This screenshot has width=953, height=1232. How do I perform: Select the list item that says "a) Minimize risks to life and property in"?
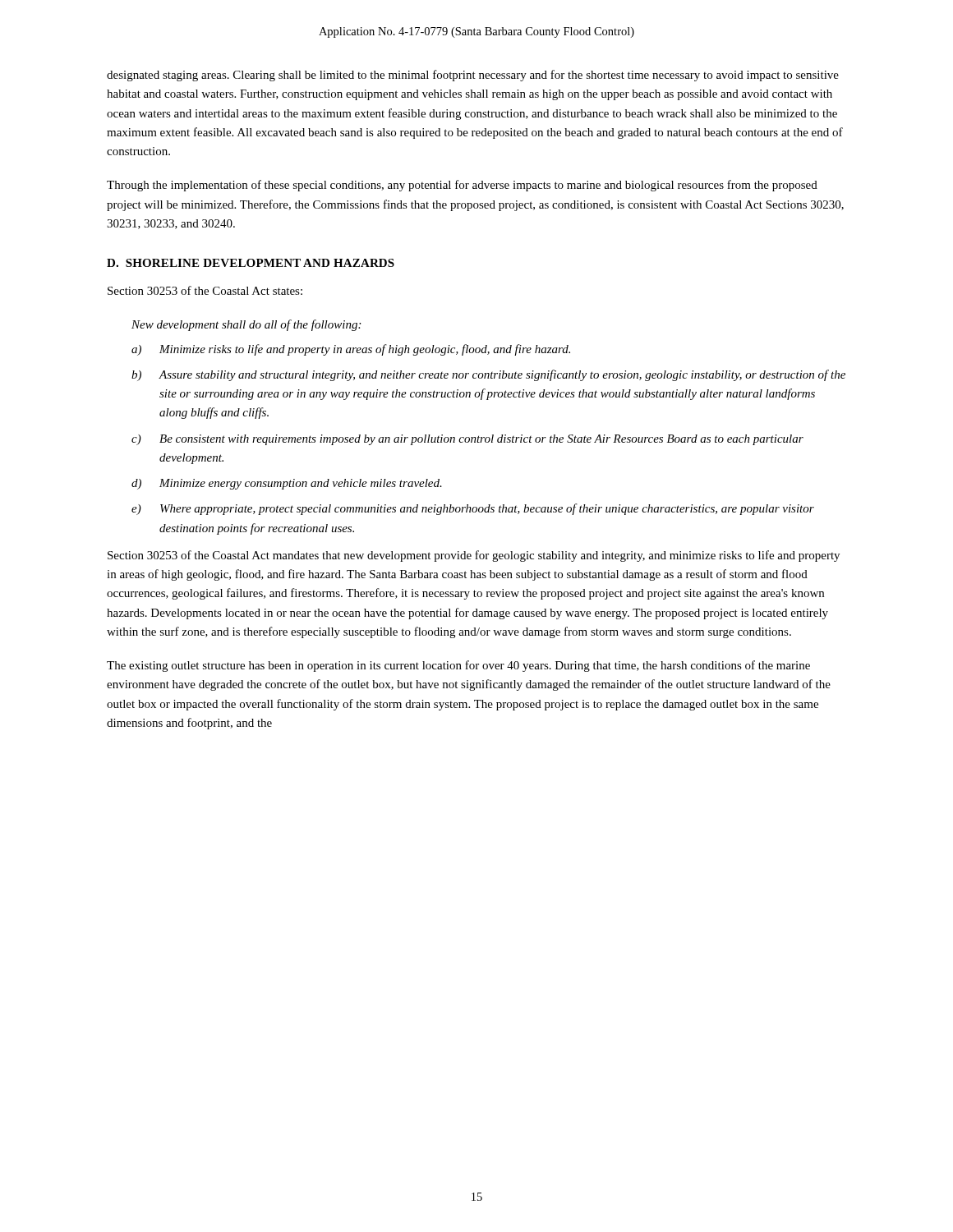point(489,349)
